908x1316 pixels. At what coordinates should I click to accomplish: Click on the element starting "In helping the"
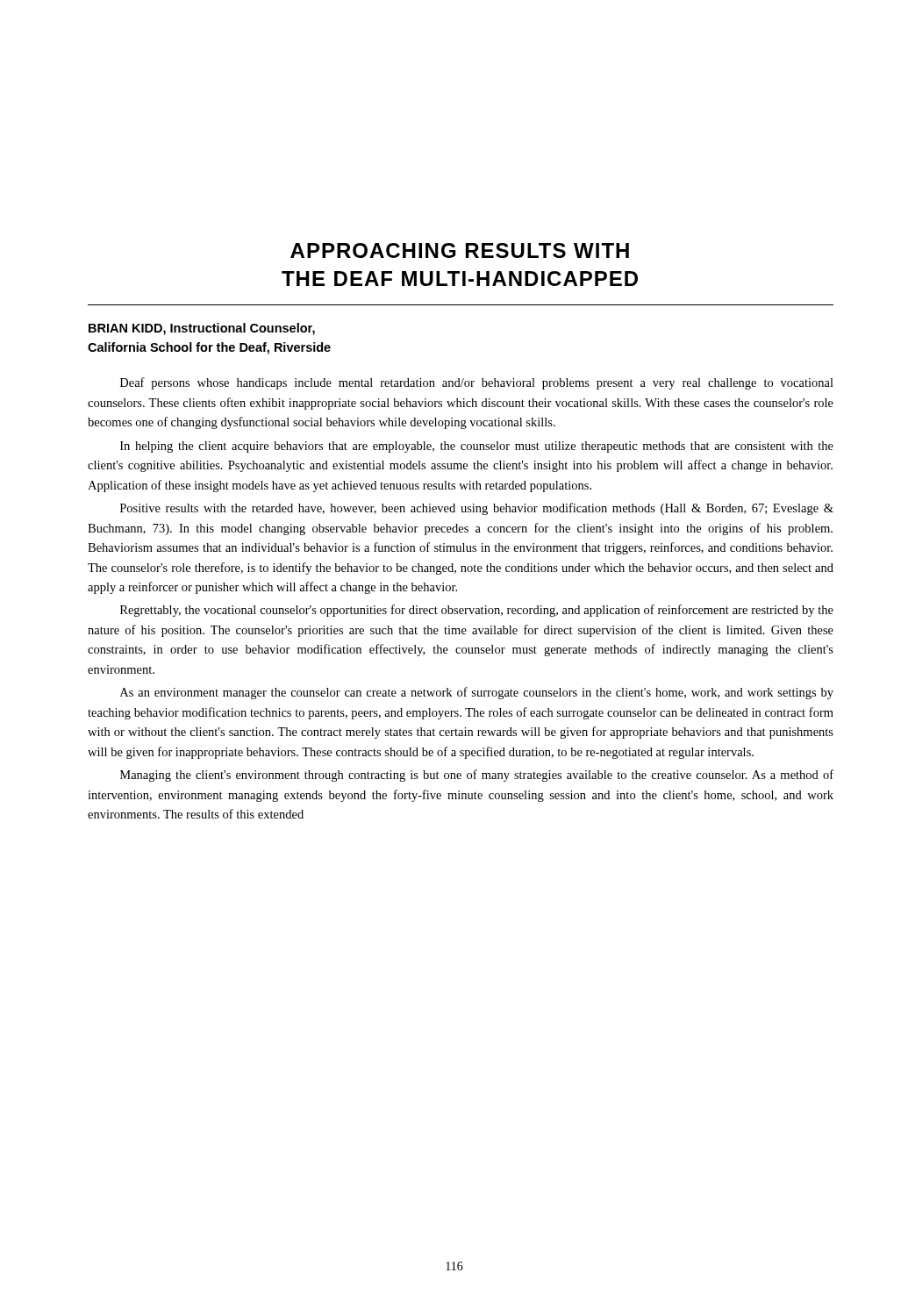[x=461, y=465]
